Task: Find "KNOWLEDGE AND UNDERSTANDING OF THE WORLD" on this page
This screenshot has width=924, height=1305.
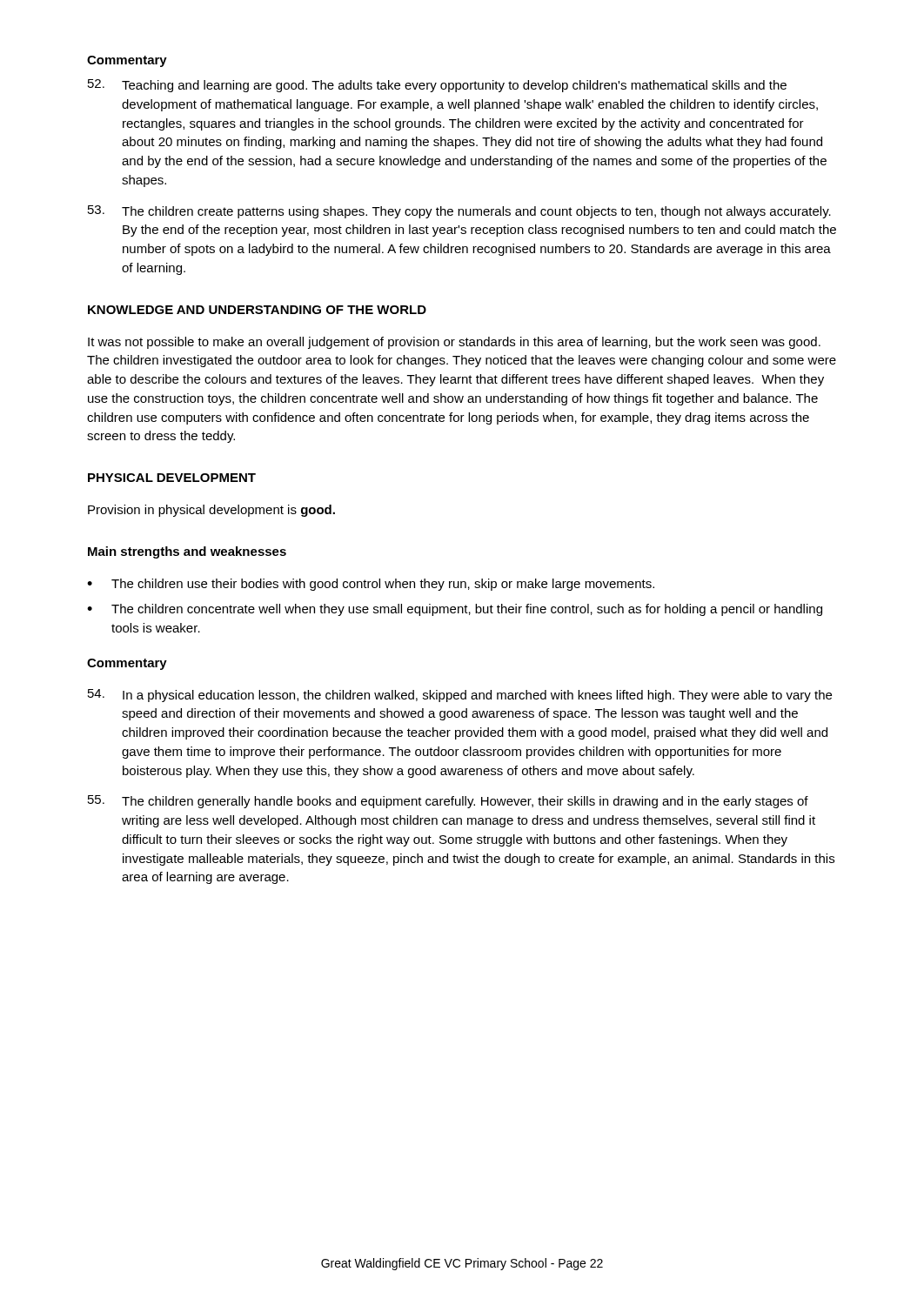Action: (257, 309)
